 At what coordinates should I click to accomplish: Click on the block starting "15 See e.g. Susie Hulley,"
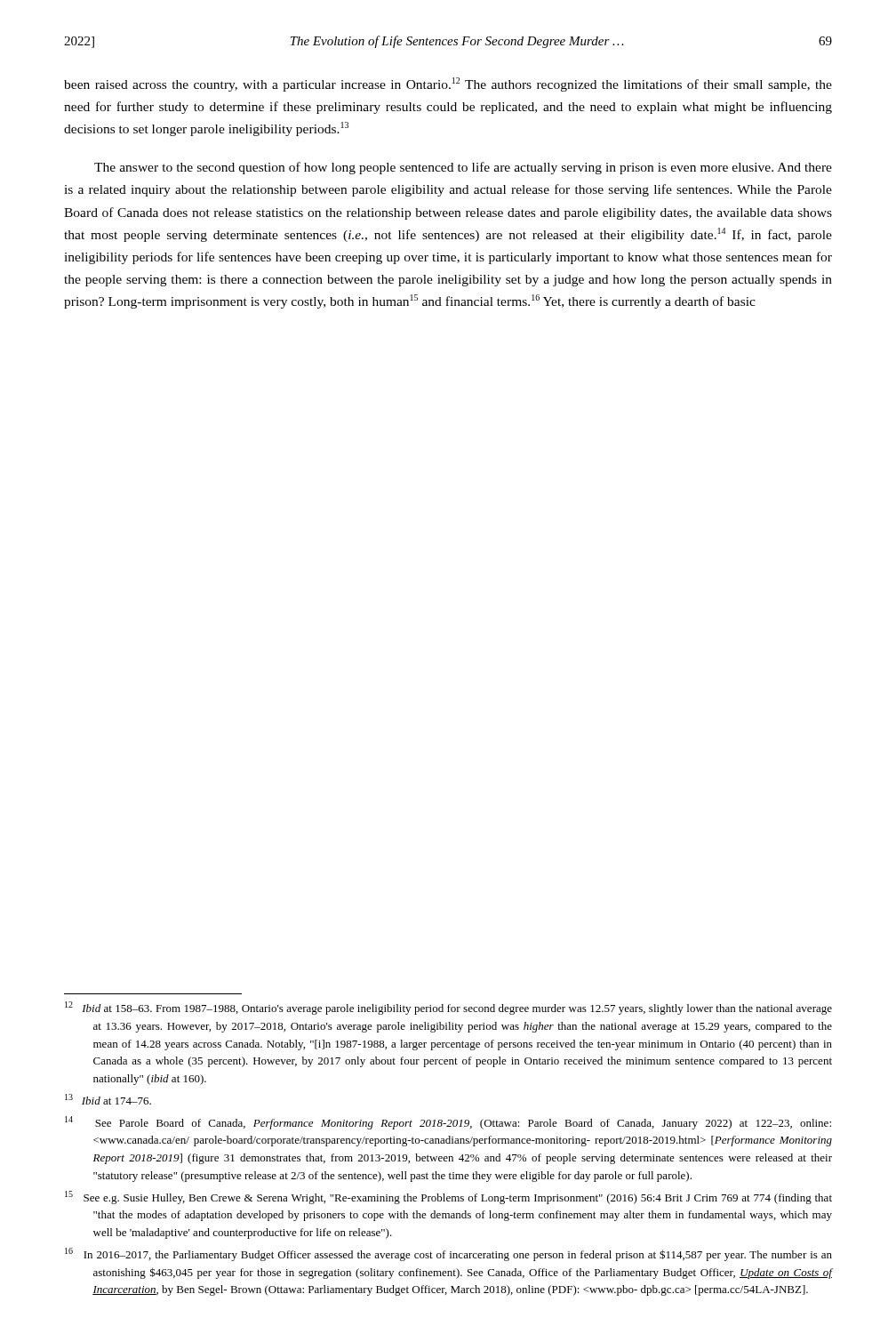tap(448, 1214)
